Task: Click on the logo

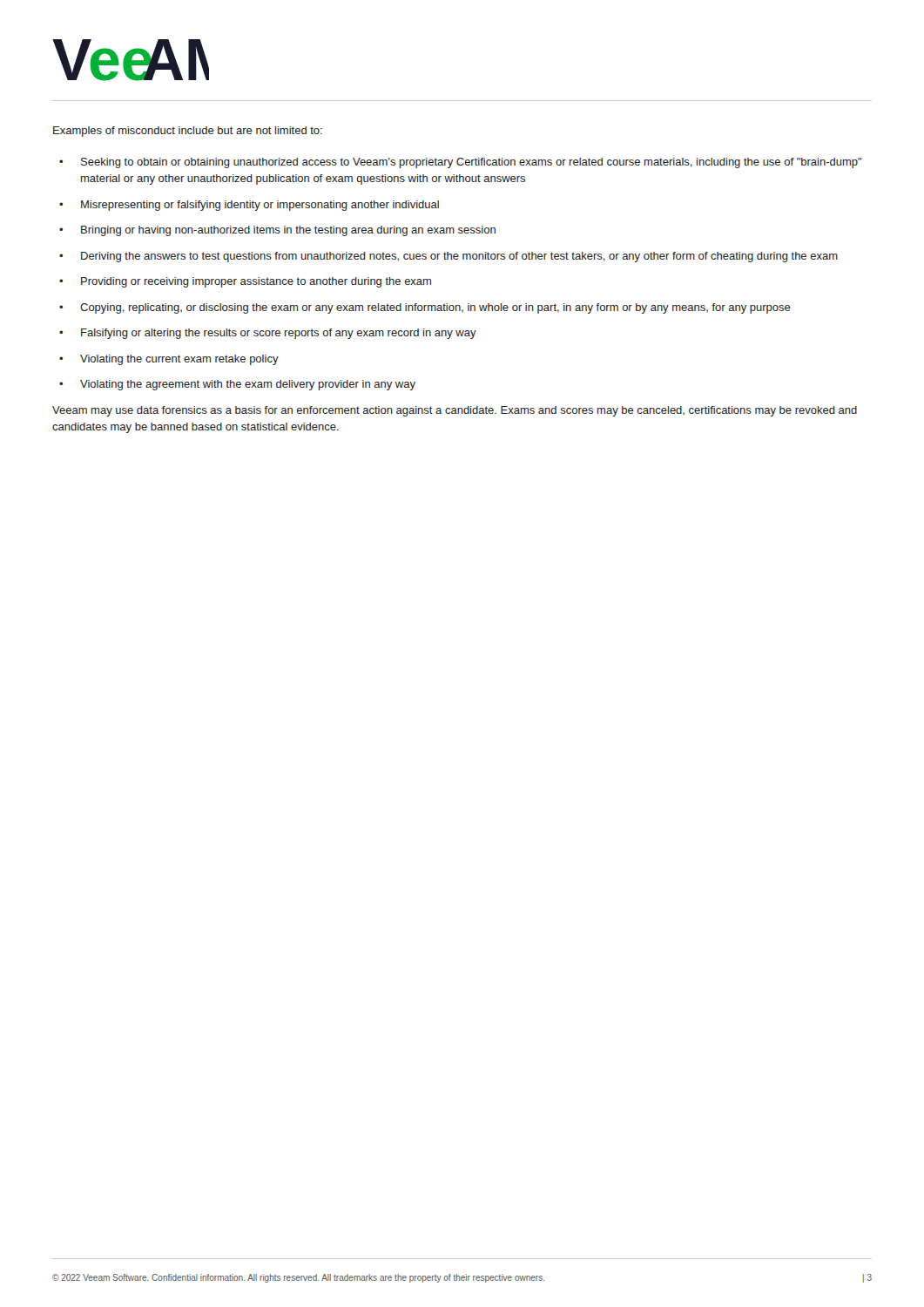Action: click(x=462, y=59)
